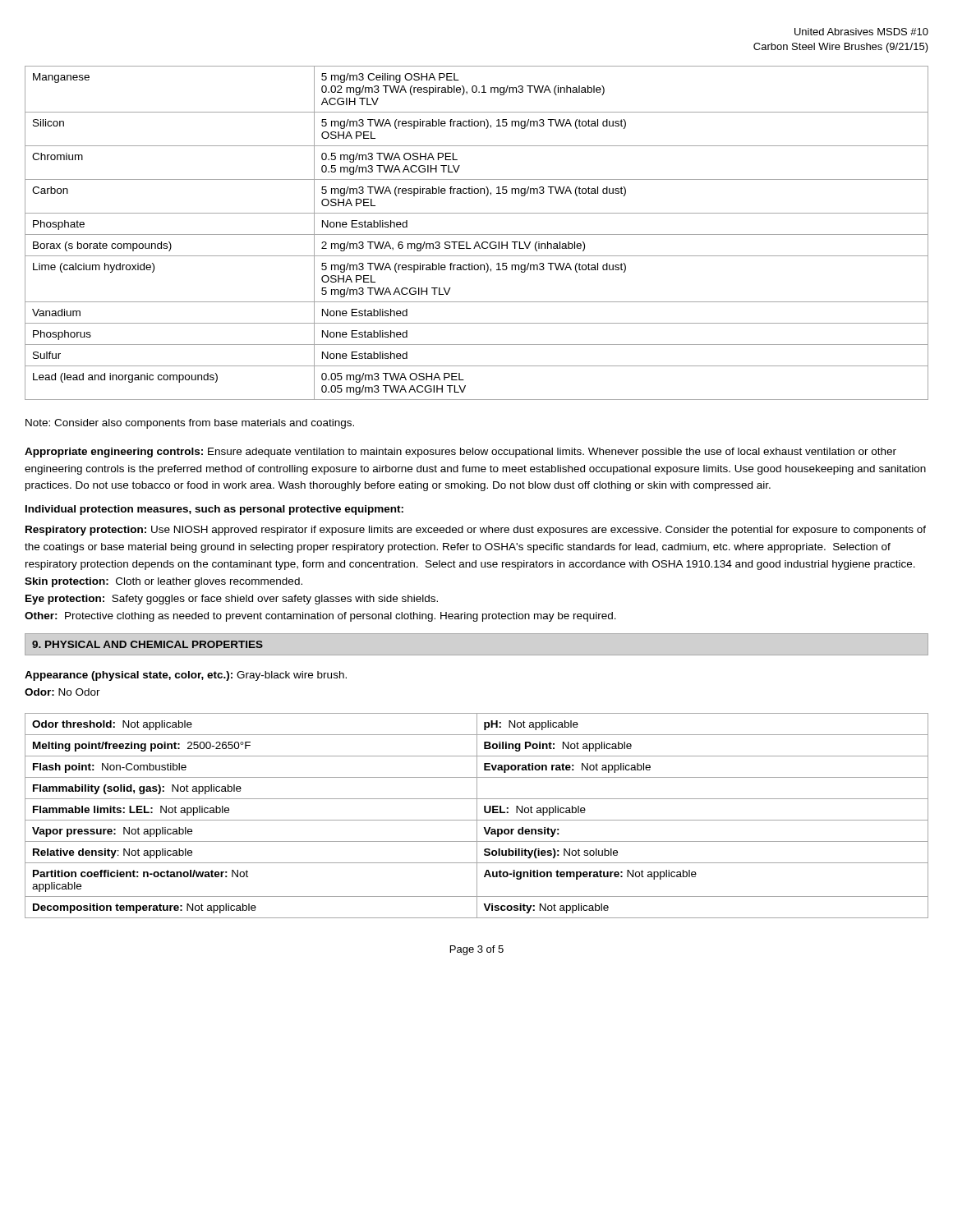The height and width of the screenshot is (1232, 953).
Task: Point to "9. PHYSICAL AND CHEMICAL PROPERTIES"
Action: (x=147, y=644)
